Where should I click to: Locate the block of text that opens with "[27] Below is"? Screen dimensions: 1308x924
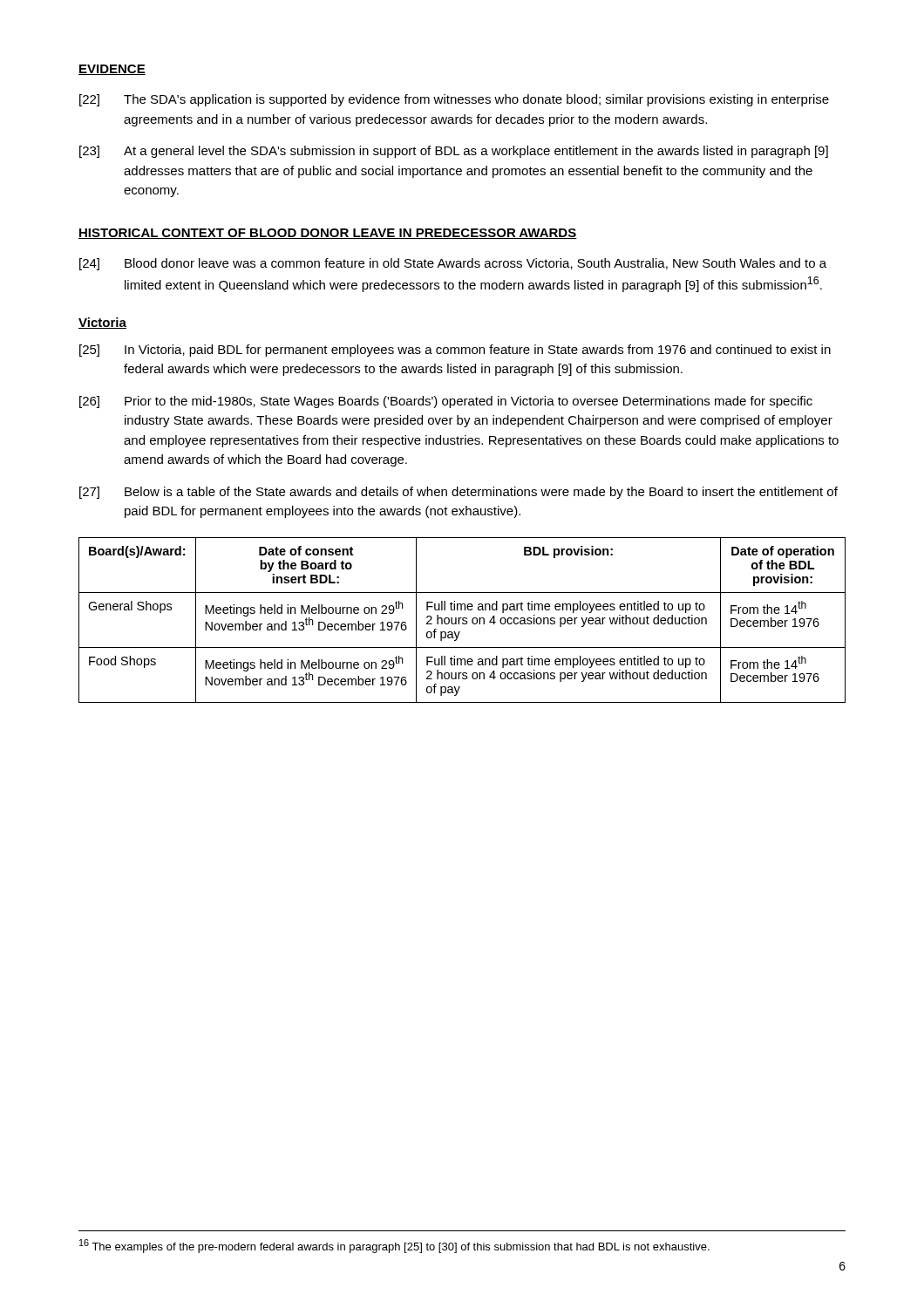coord(462,501)
